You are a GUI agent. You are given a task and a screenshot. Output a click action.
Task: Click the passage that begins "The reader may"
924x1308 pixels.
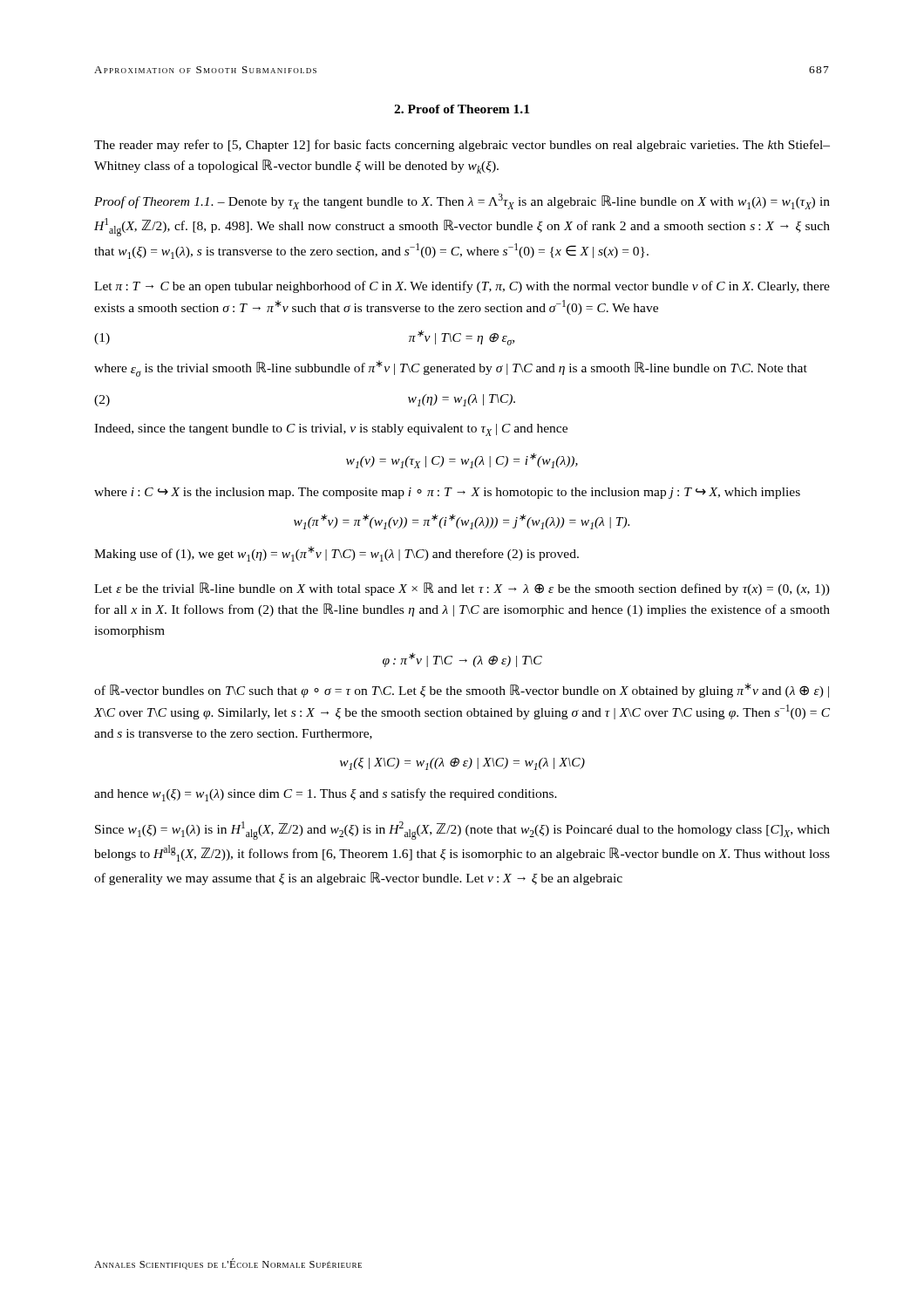(462, 157)
